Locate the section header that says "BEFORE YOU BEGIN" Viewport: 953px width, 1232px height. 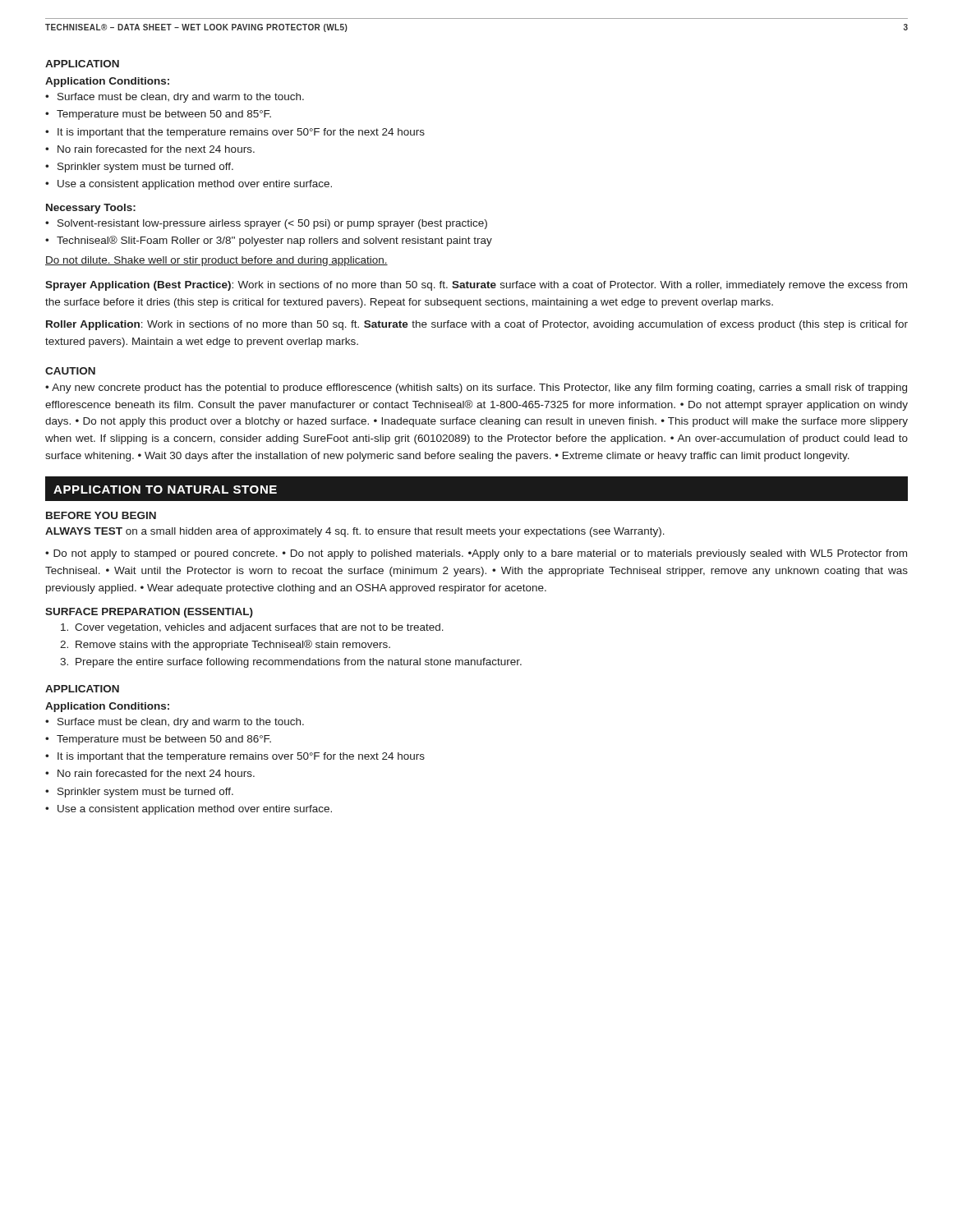[x=101, y=516]
